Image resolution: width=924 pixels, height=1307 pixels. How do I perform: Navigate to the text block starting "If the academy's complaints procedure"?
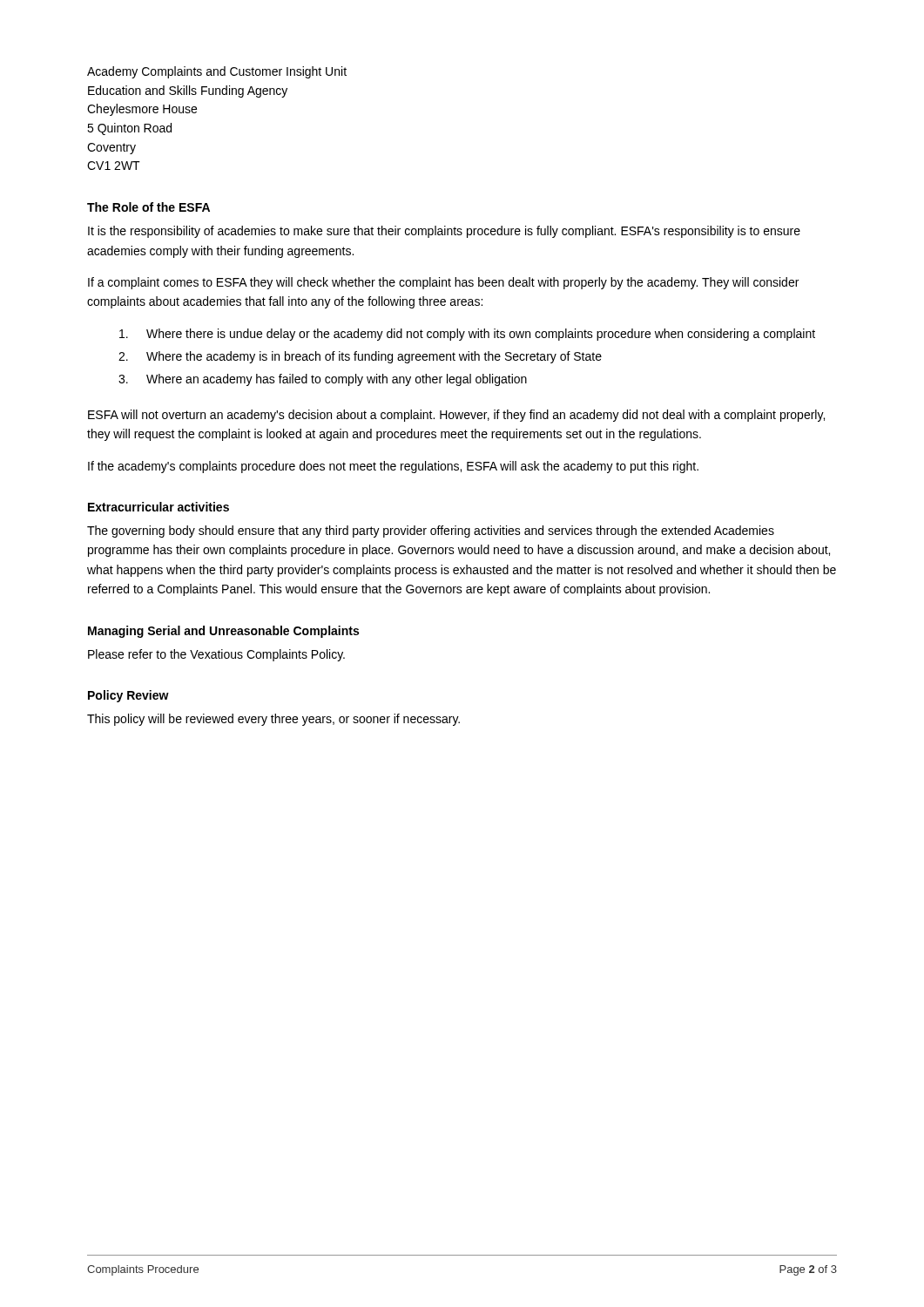[x=393, y=466]
